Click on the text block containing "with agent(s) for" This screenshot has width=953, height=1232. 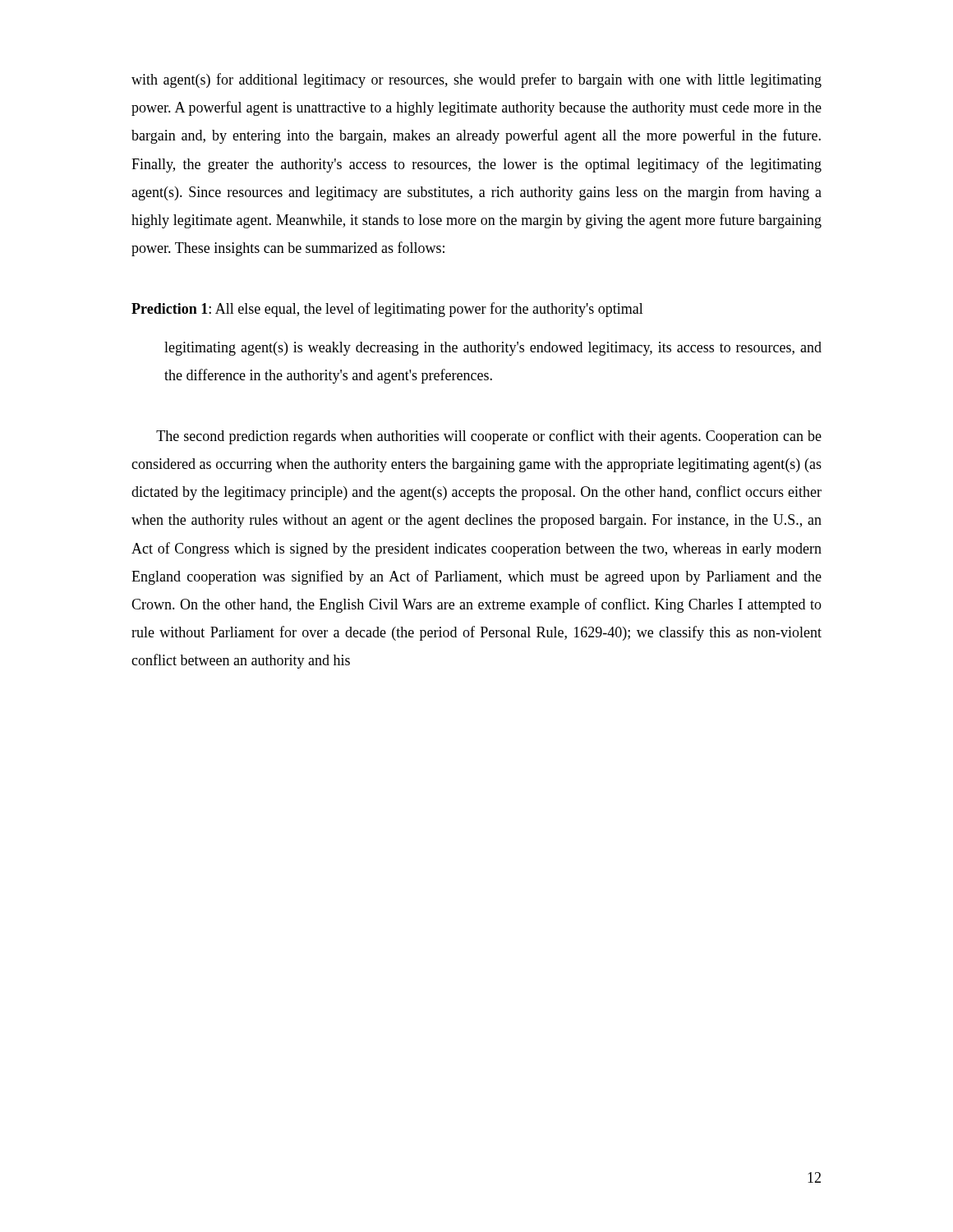[x=476, y=164]
